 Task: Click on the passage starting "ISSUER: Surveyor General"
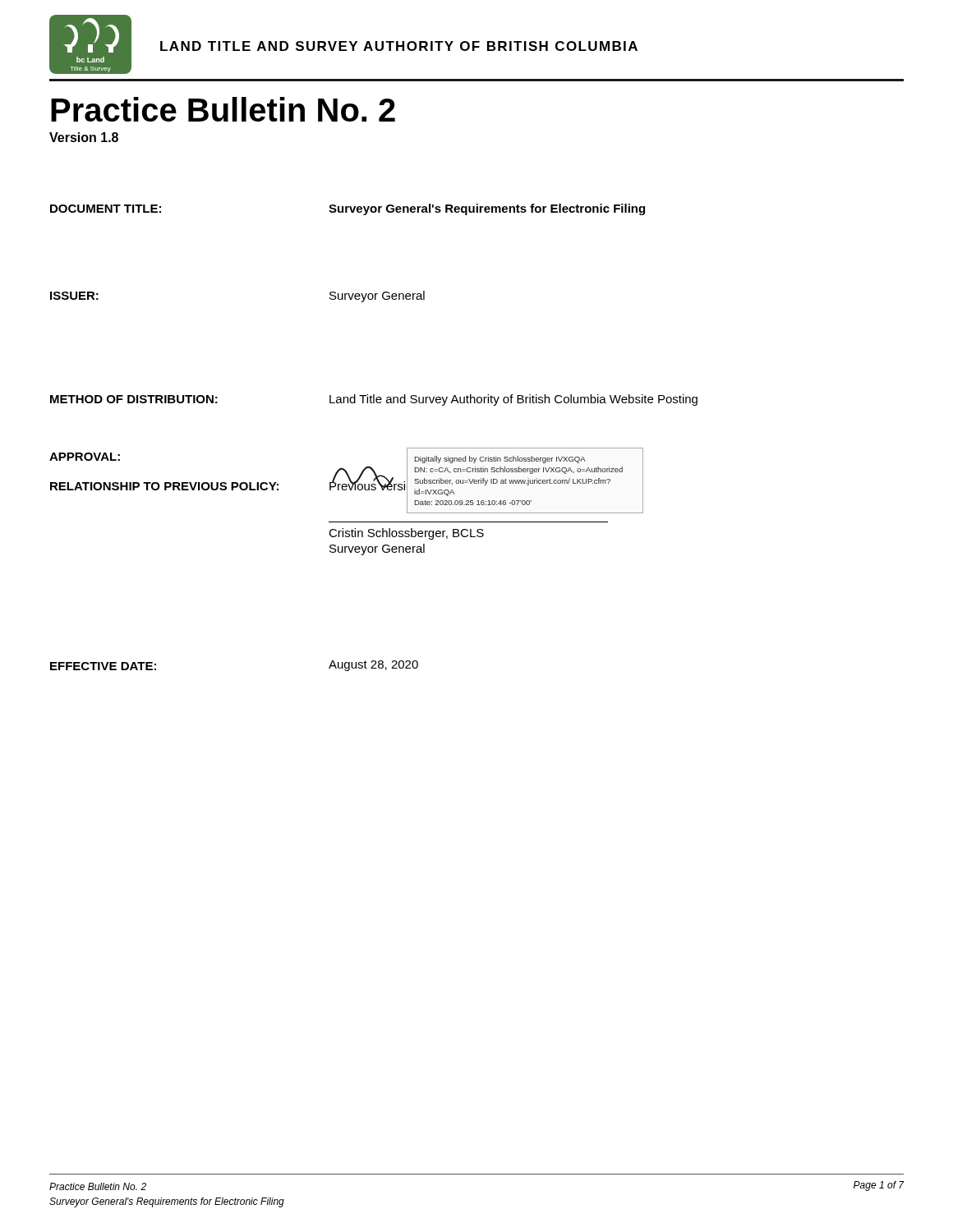pyautogui.click(x=72, y=296)
